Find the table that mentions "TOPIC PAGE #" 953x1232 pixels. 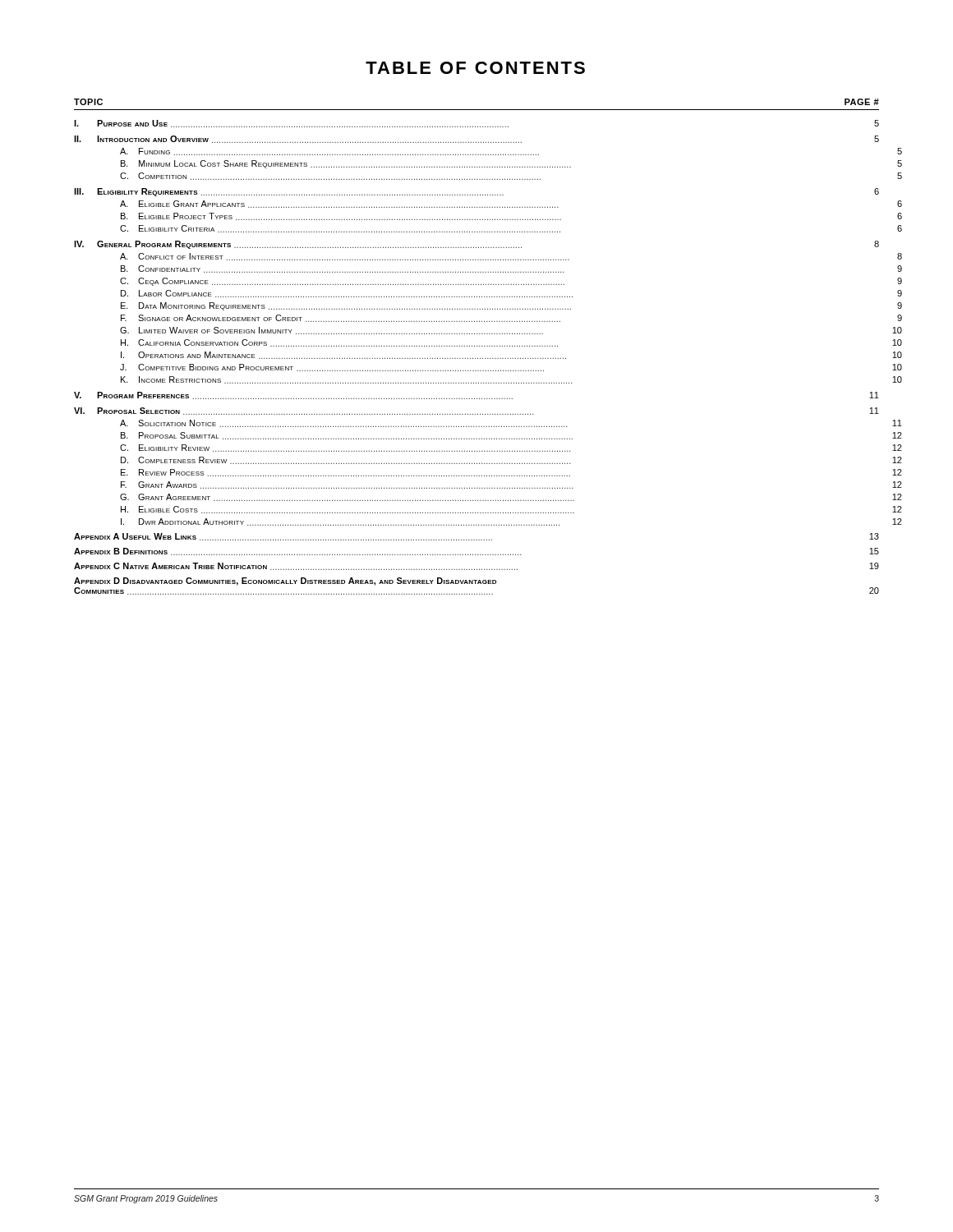tap(476, 347)
